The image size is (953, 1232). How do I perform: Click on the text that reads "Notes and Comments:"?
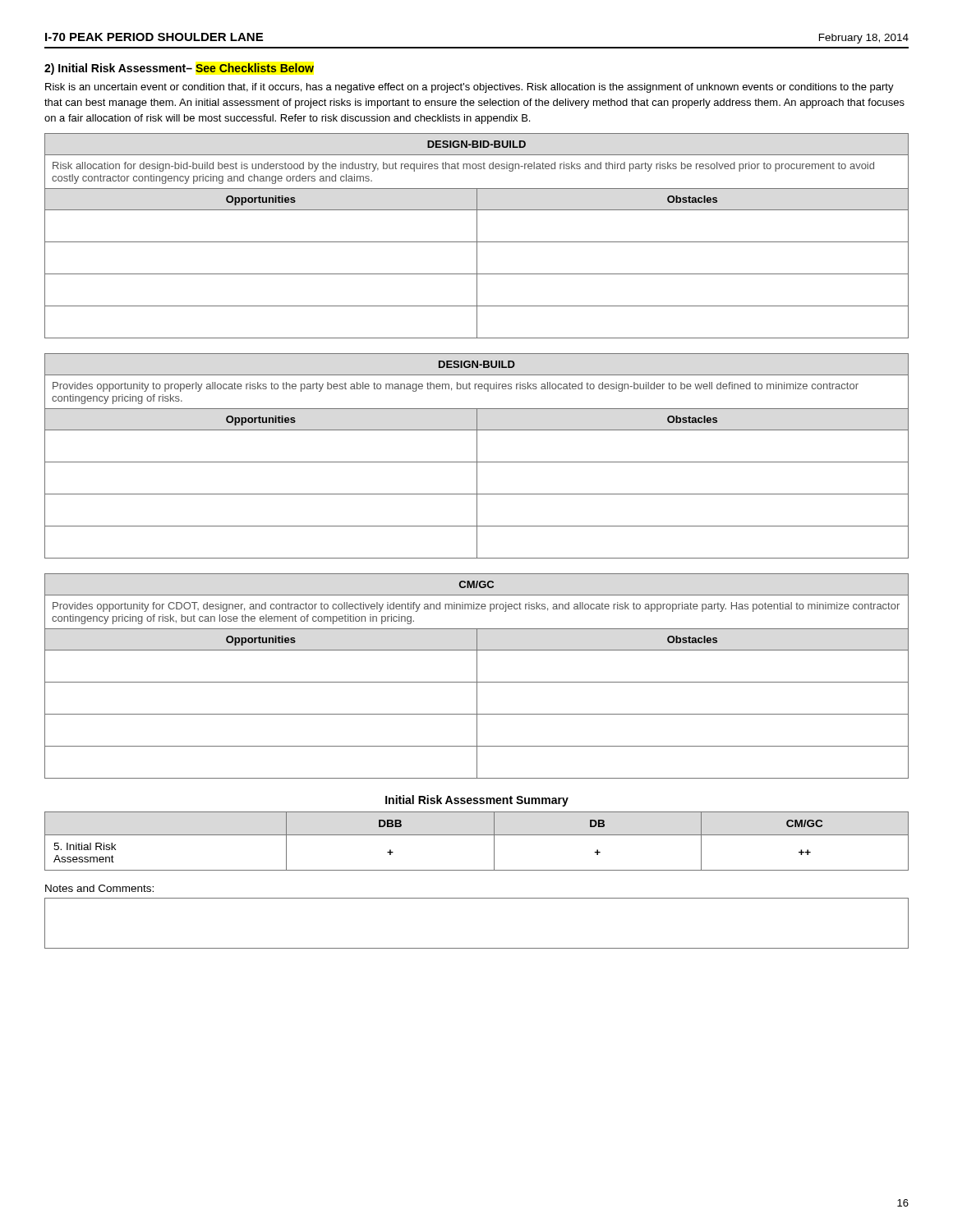coord(100,888)
